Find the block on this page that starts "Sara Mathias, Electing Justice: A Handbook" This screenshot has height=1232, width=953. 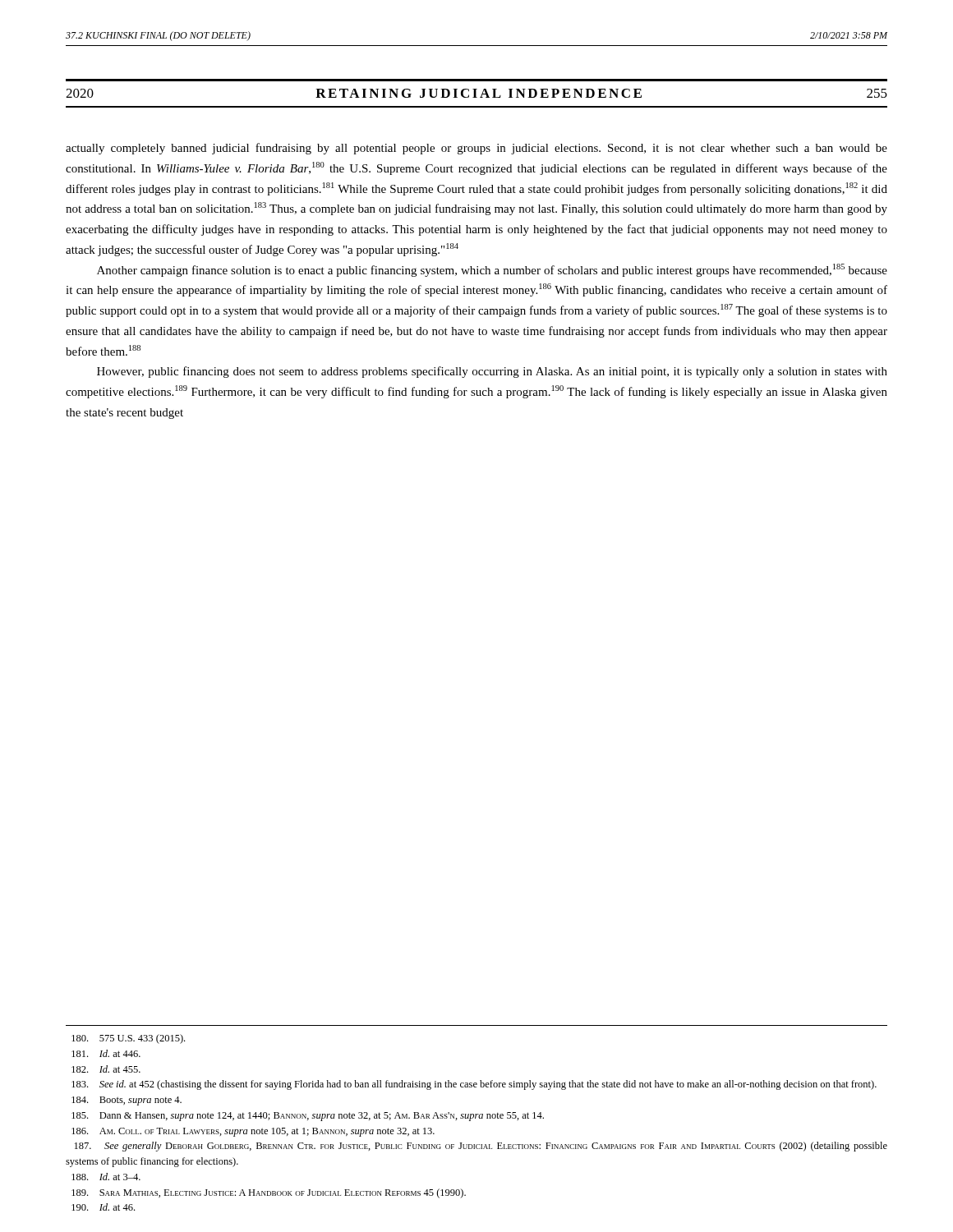click(266, 1192)
